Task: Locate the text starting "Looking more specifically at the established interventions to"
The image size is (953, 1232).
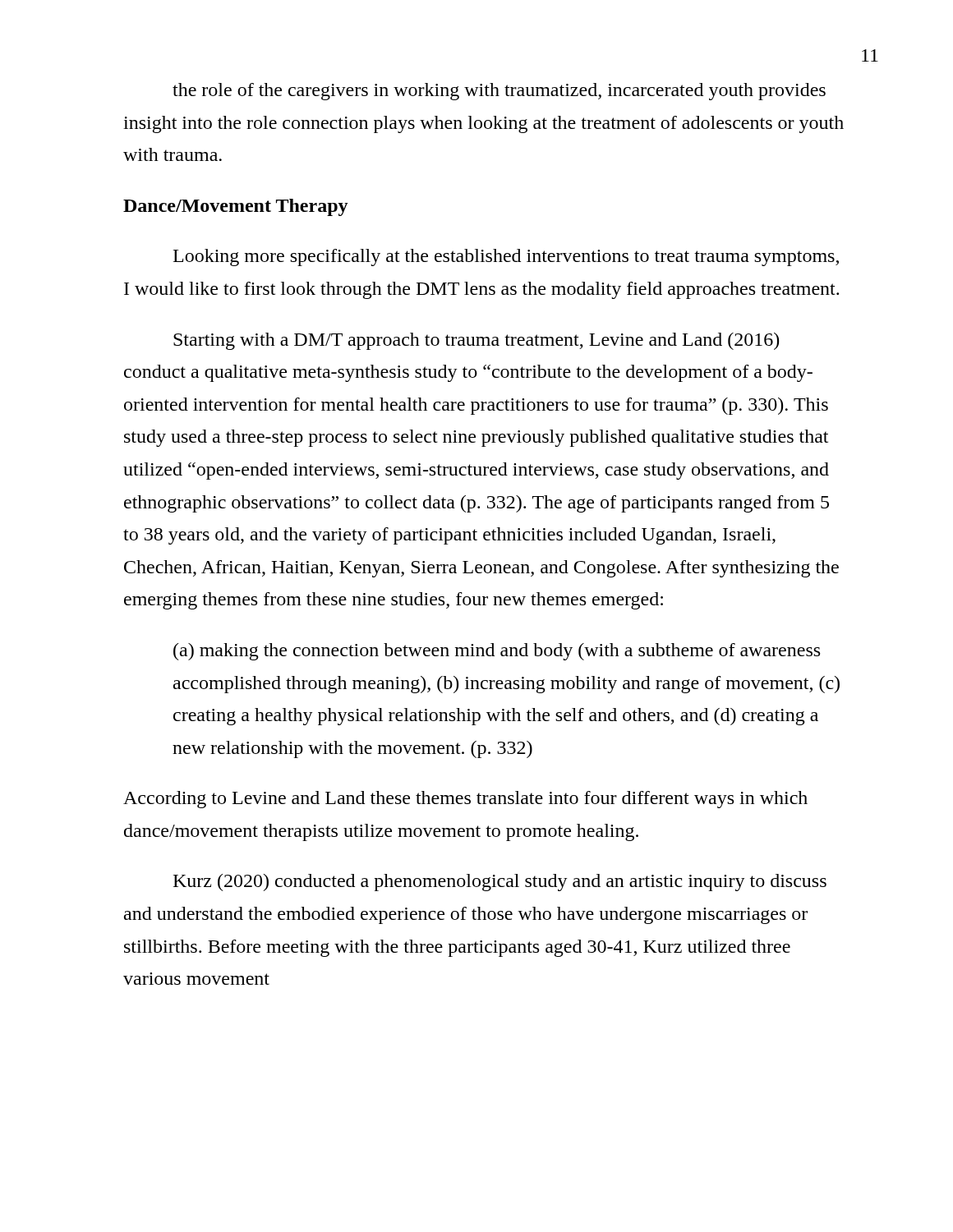Action: 482,272
